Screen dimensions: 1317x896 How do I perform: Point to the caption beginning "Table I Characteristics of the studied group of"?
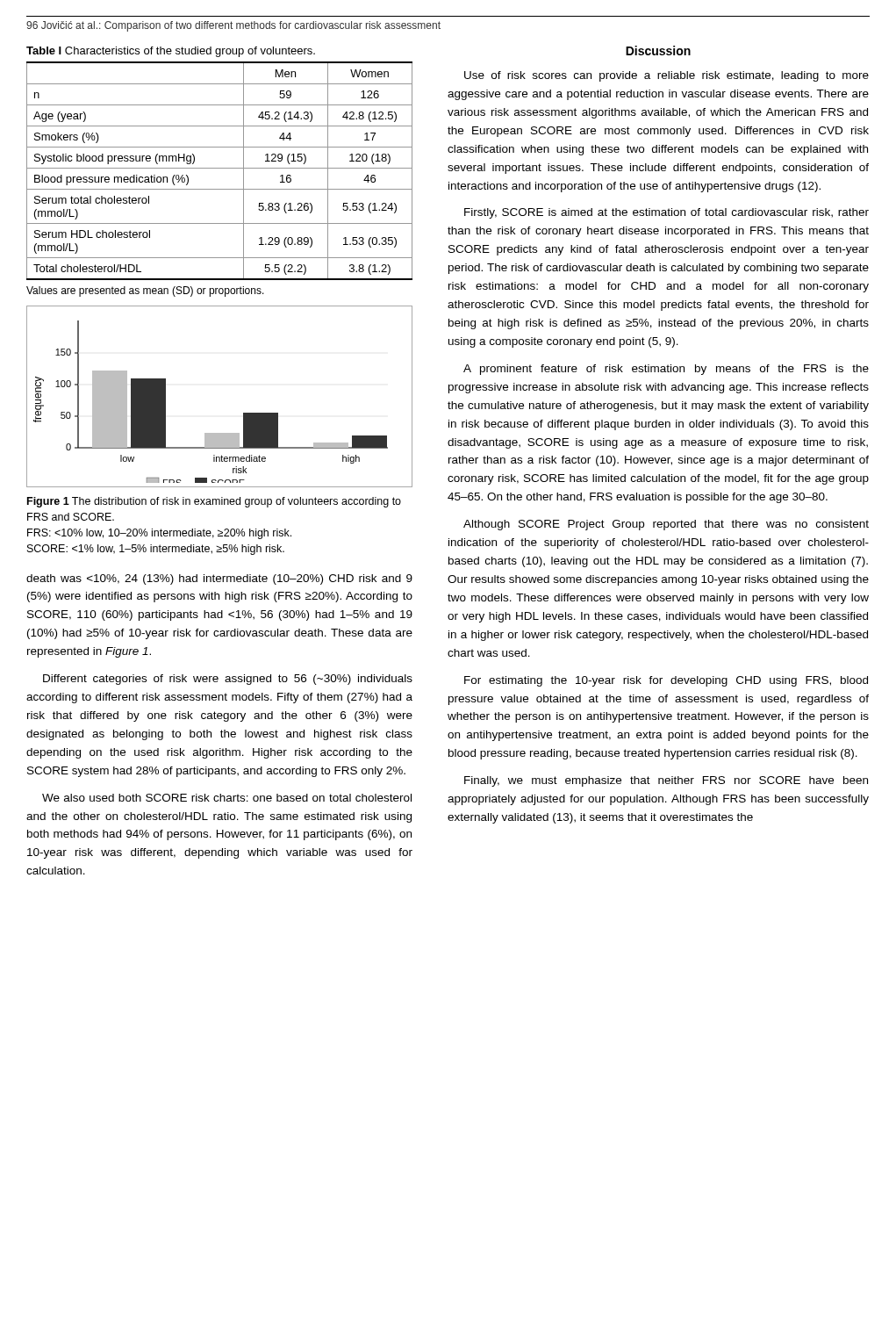coord(171,50)
